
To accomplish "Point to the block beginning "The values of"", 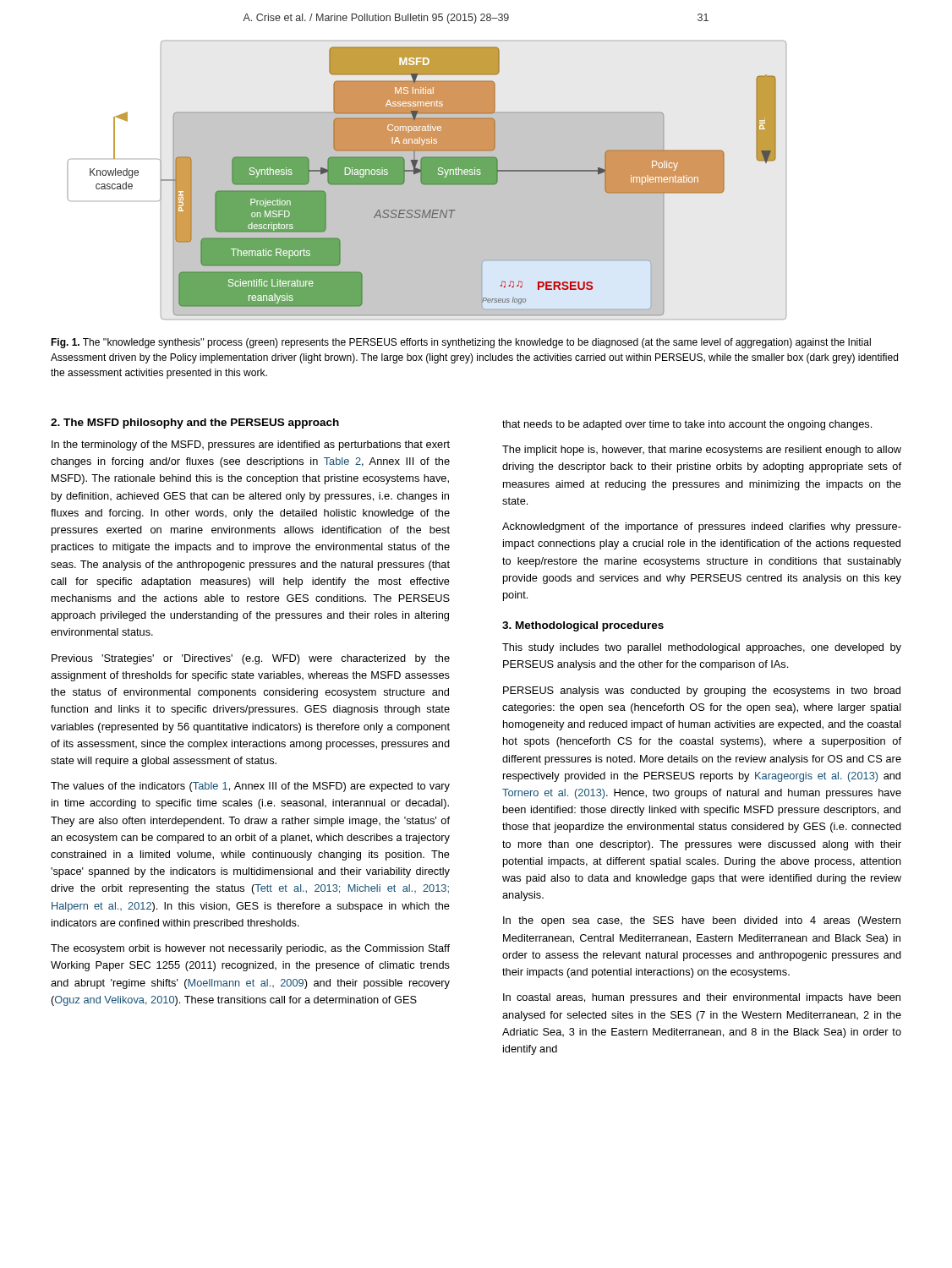I will [250, 854].
